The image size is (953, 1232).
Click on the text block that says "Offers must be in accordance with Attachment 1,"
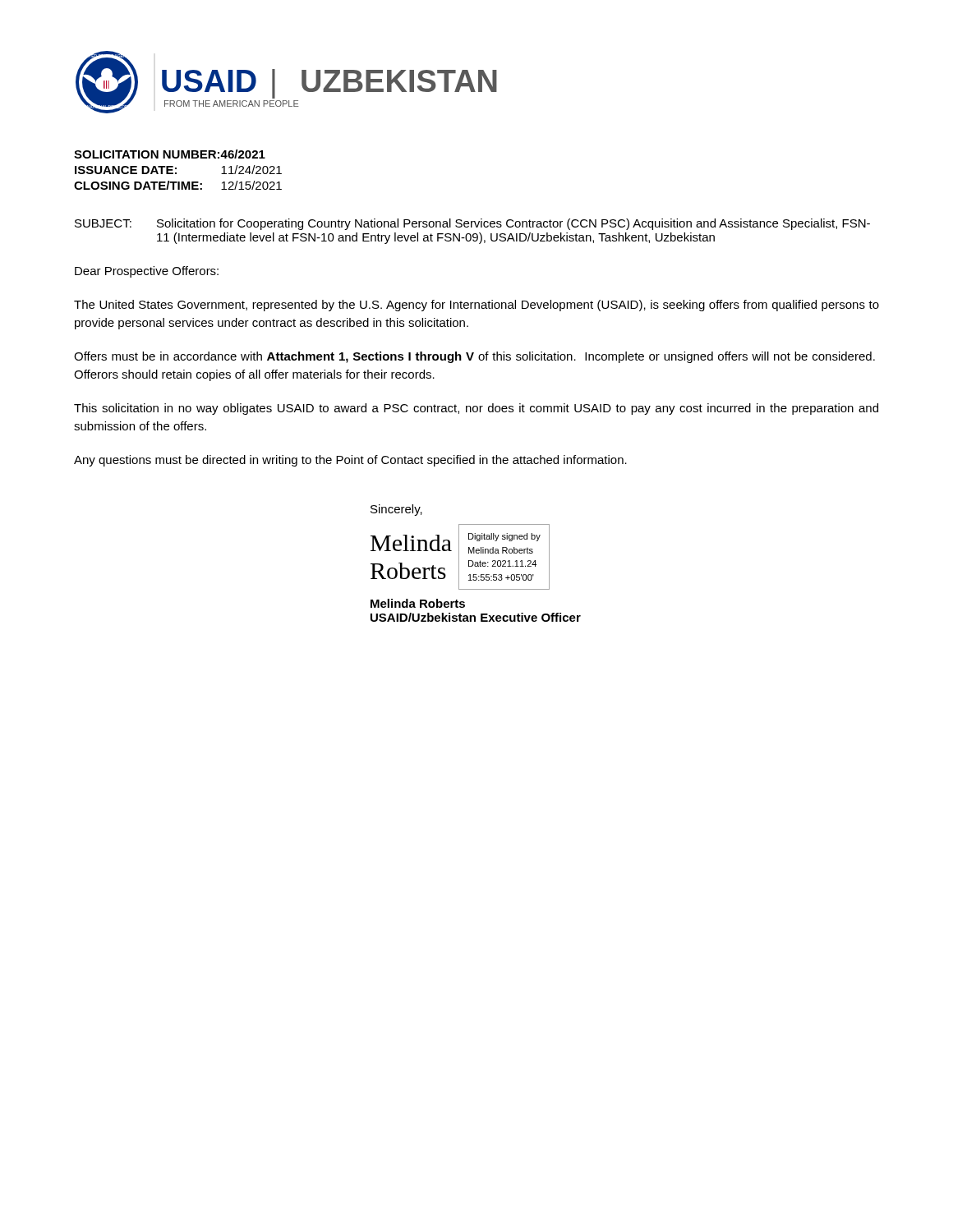coord(476,365)
